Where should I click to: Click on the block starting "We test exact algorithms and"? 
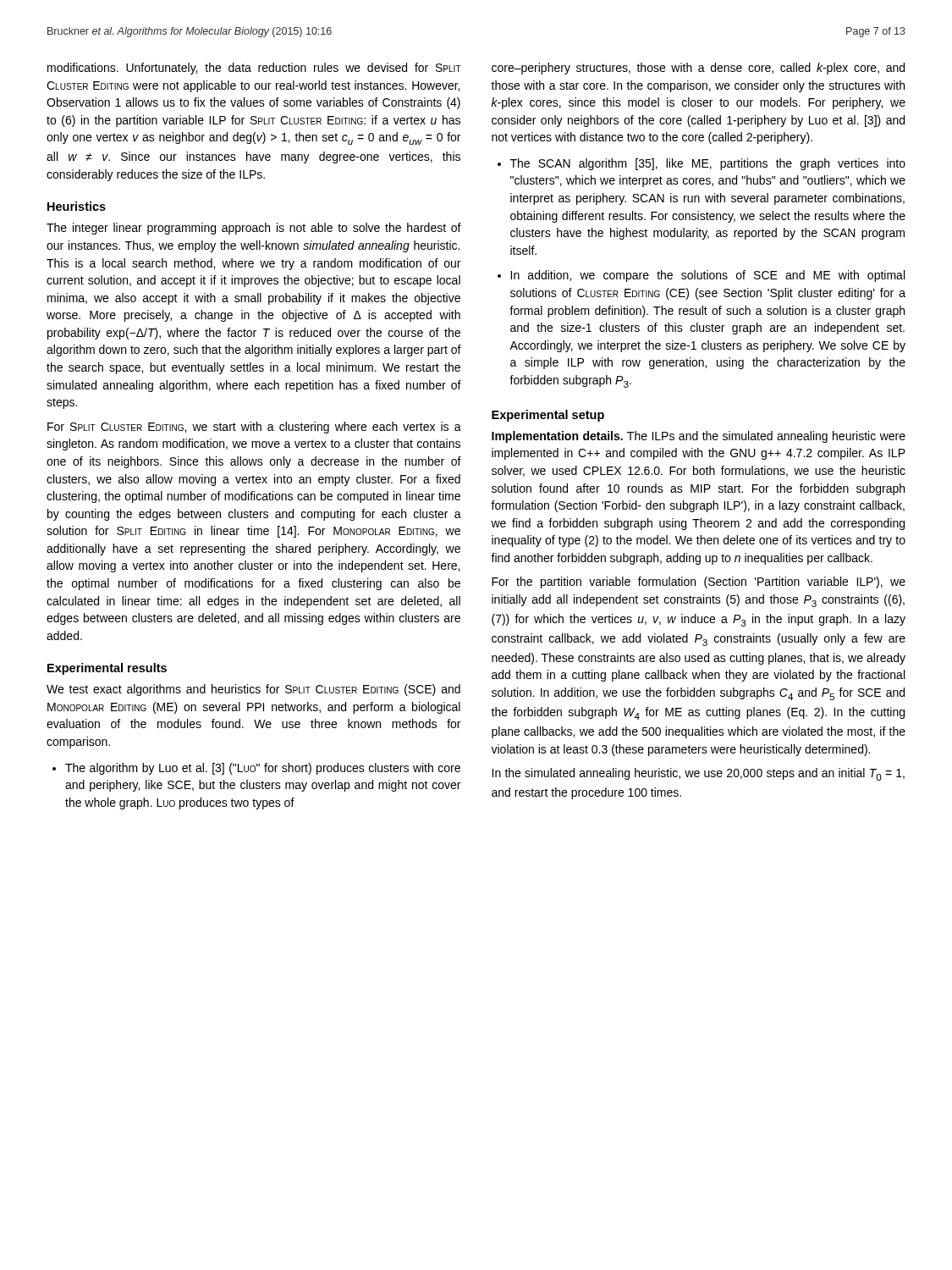(254, 716)
